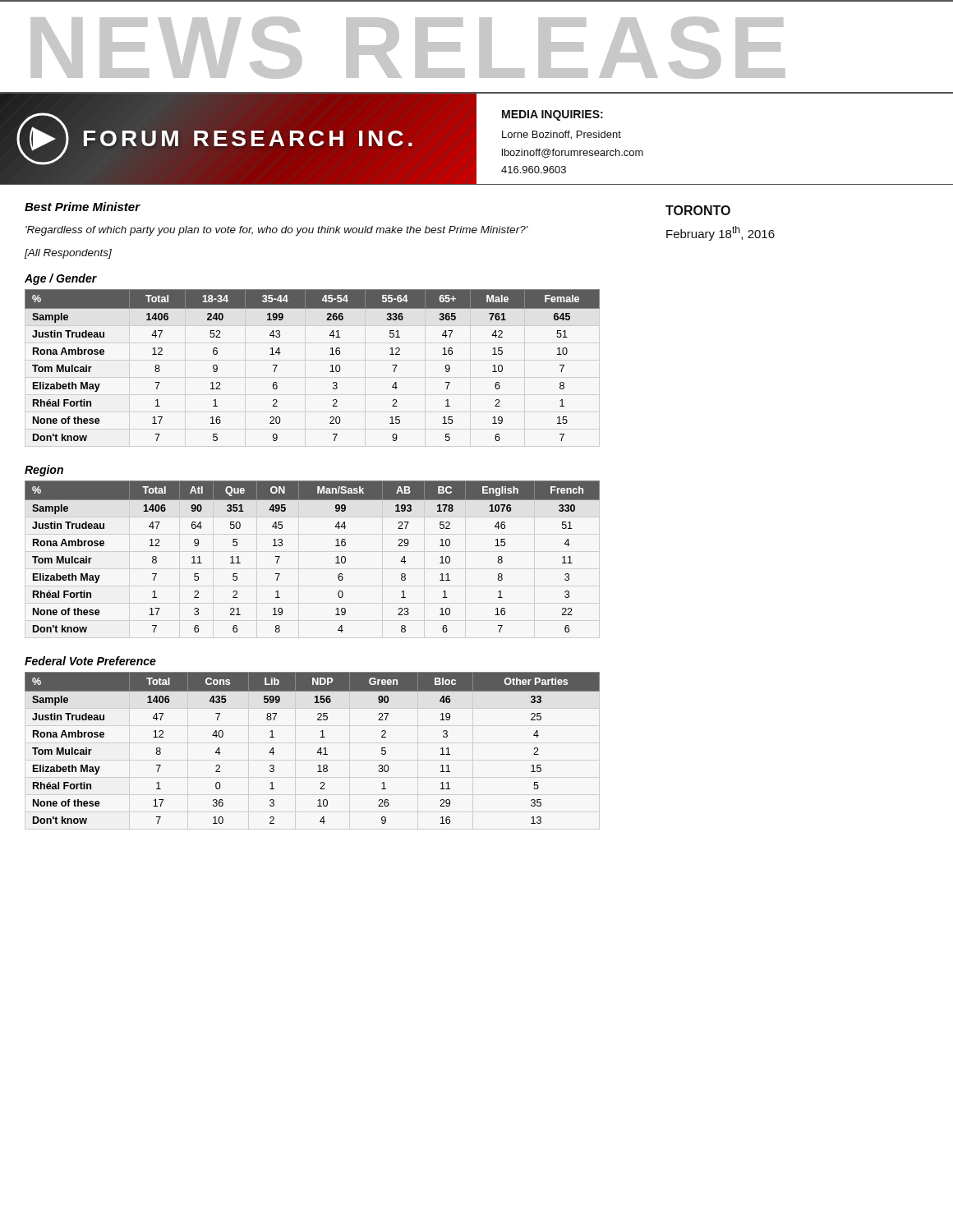Viewport: 953px width, 1232px height.
Task: Where does it say "Age / Gender"?
Action: [x=60, y=279]
